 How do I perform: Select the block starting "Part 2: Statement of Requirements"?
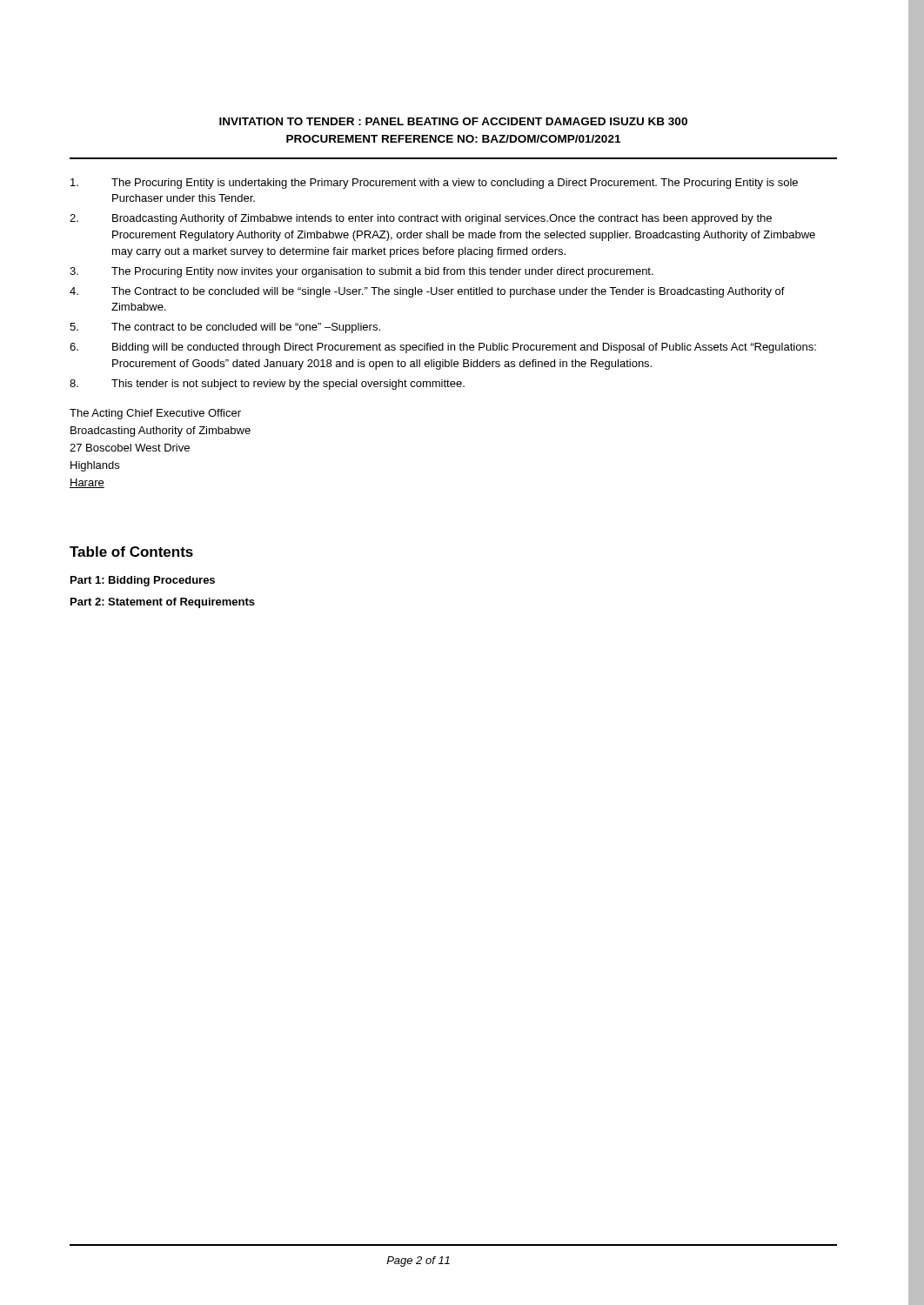162,602
